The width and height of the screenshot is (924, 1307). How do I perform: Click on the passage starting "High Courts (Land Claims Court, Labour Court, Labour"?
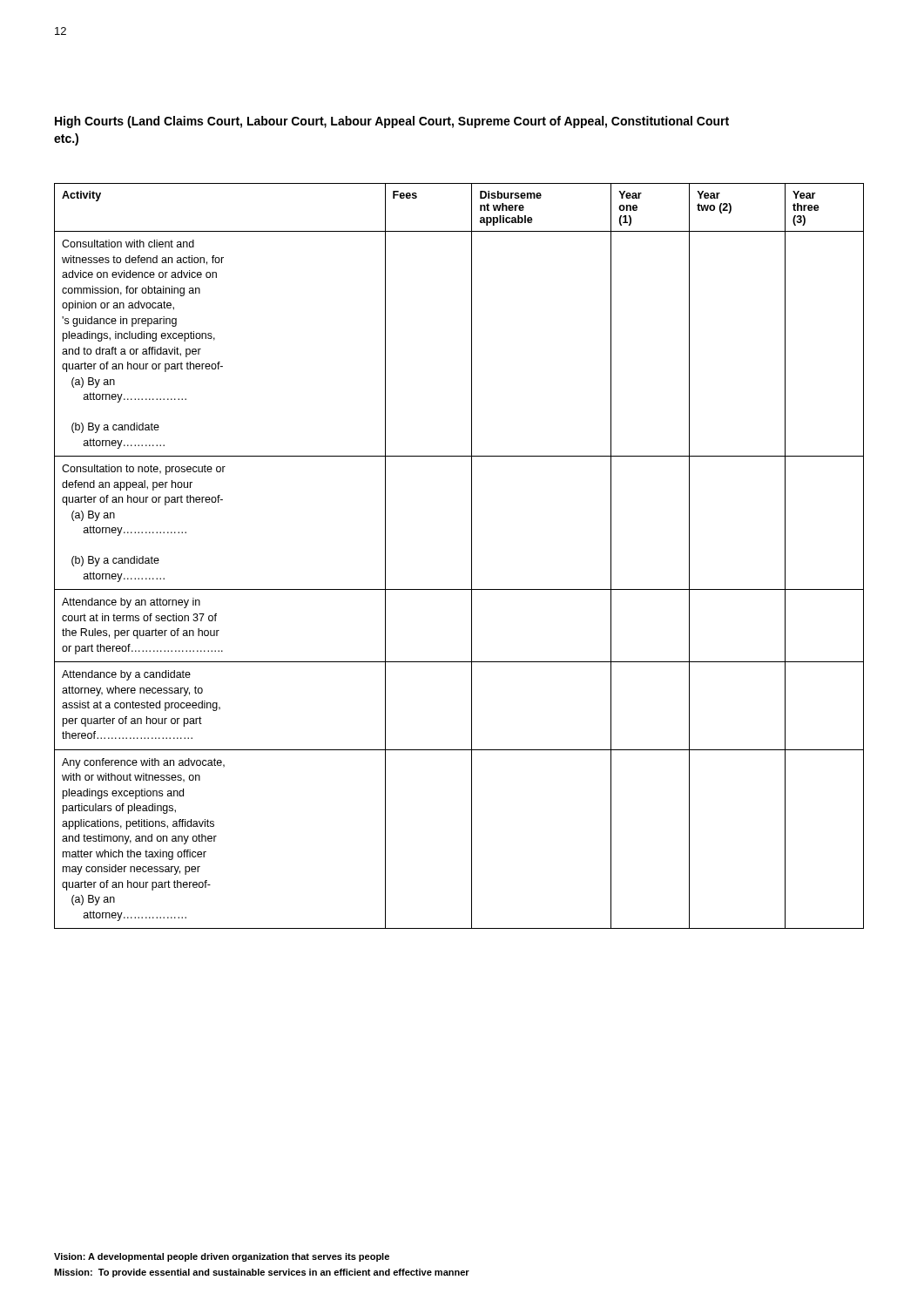click(x=391, y=130)
